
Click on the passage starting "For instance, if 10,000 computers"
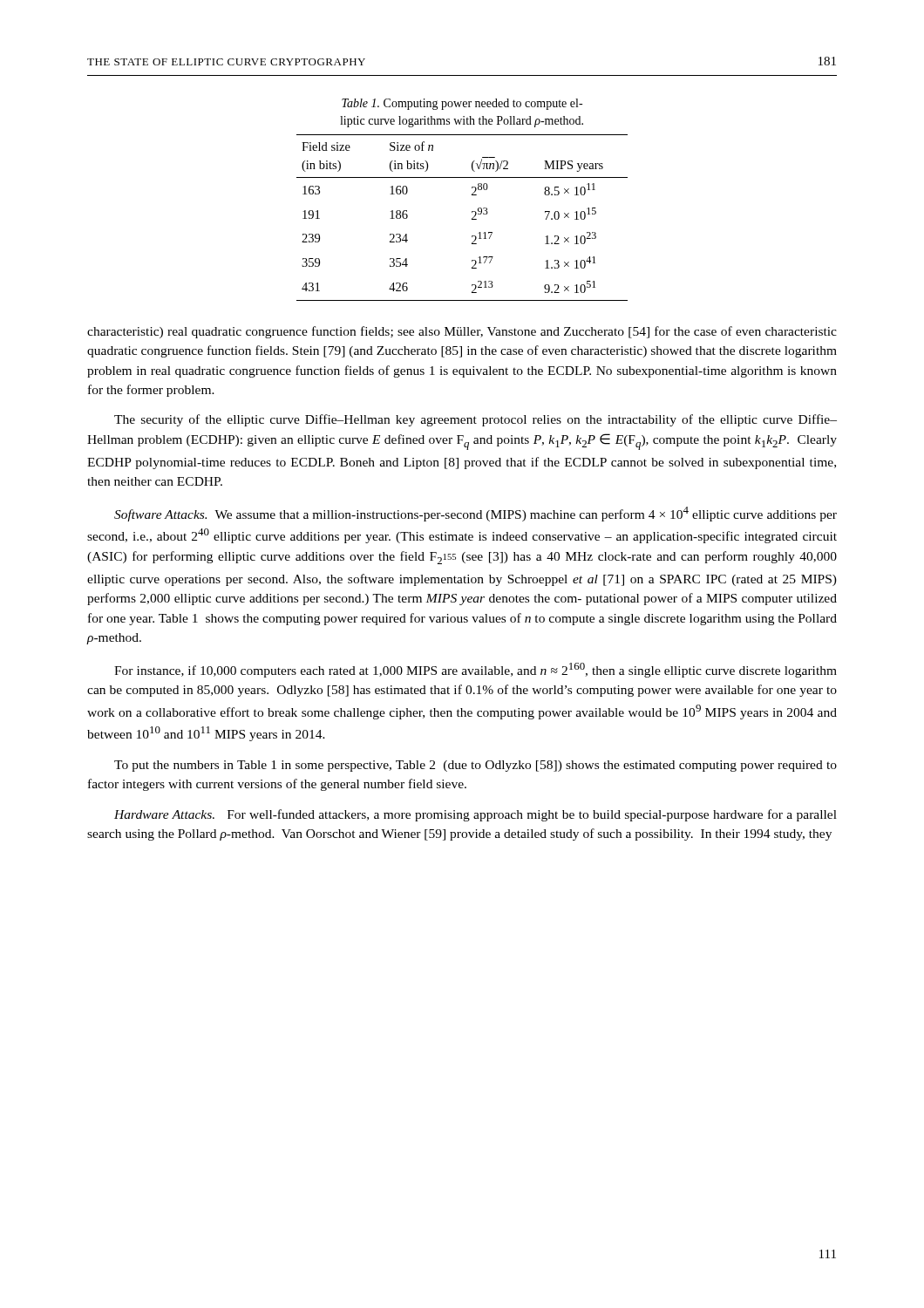(462, 701)
